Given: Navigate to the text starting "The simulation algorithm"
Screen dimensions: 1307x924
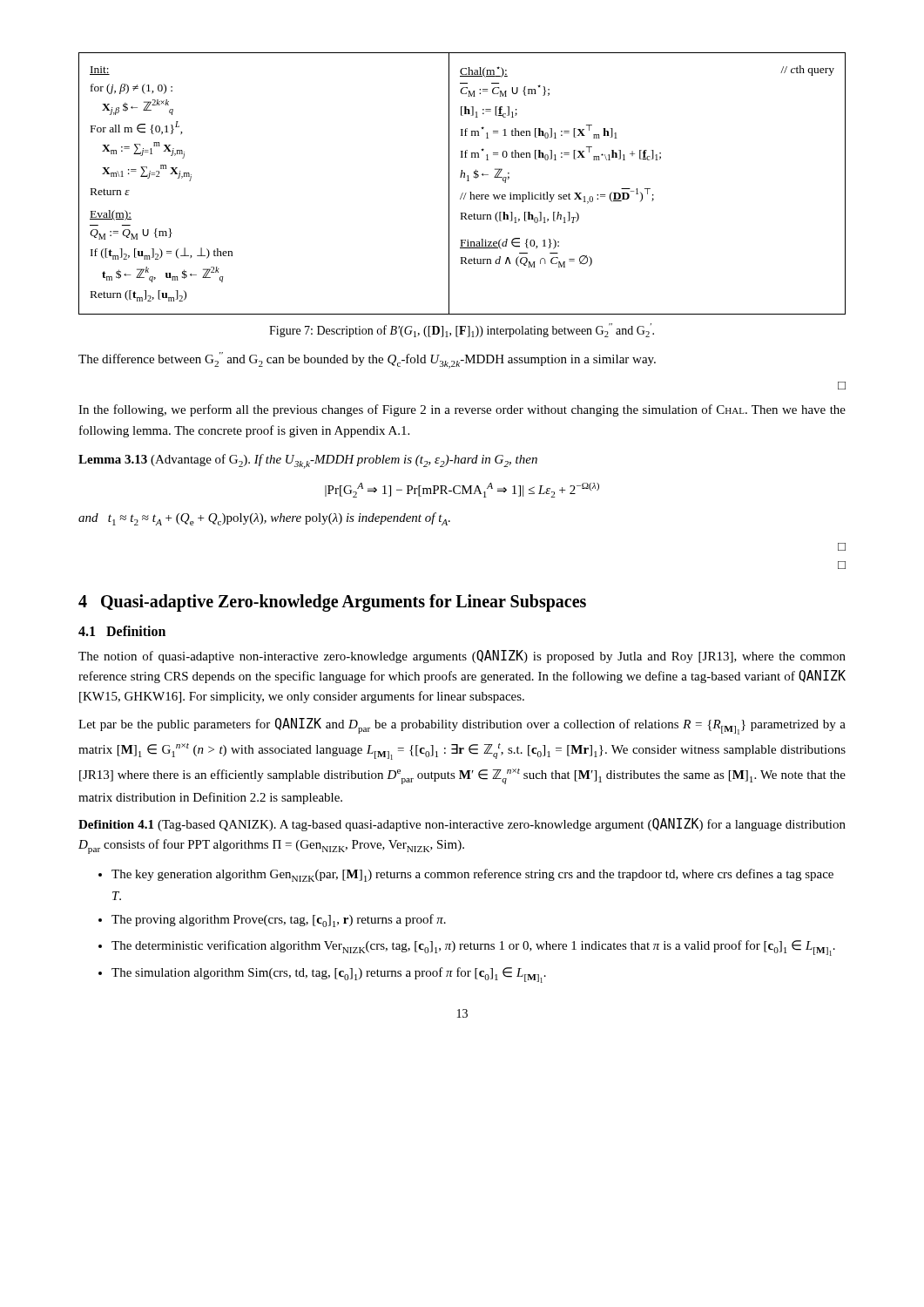Looking at the screenshot, I should [329, 975].
